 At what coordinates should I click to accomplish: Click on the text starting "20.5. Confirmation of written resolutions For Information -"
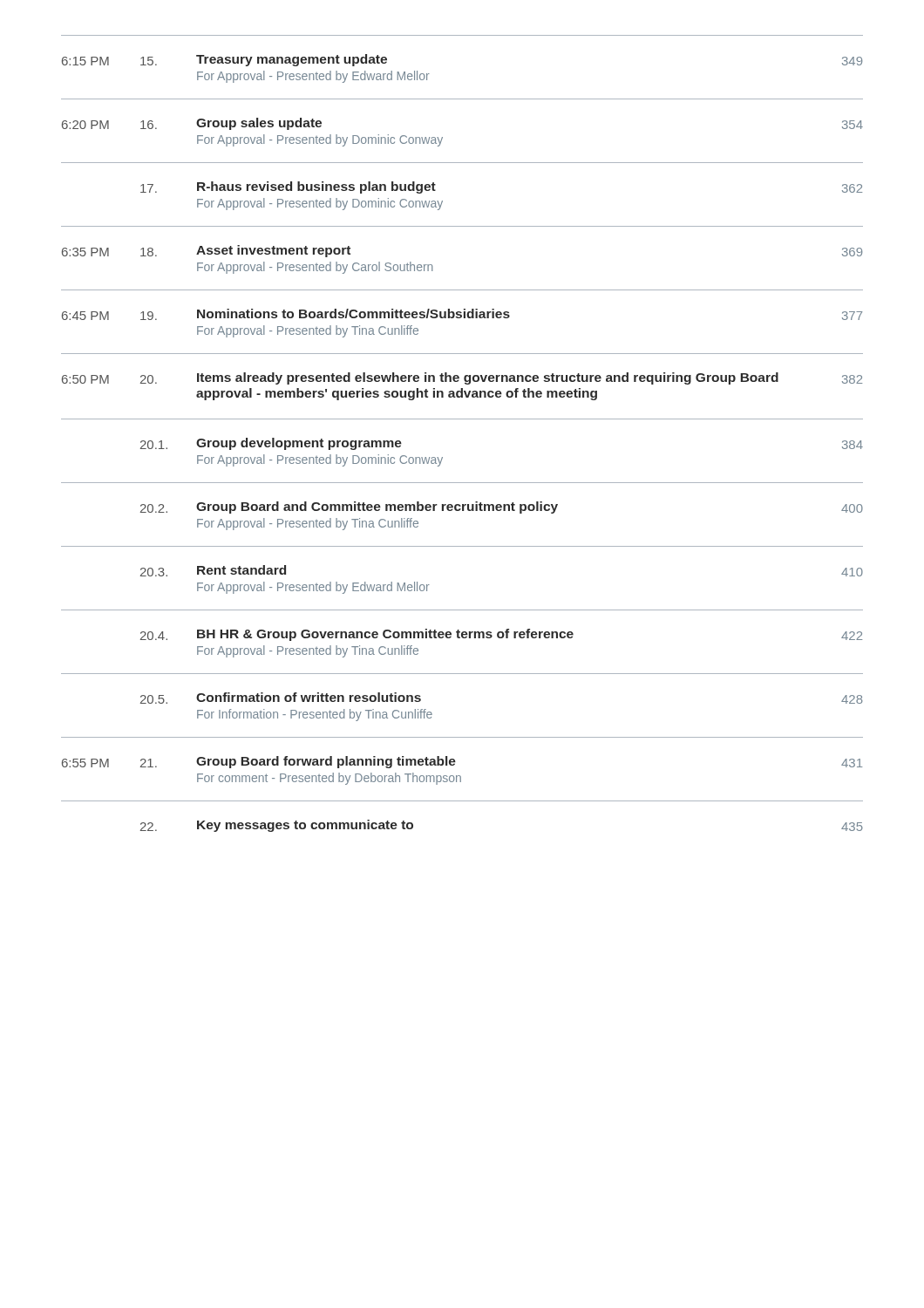click(152, 698)
